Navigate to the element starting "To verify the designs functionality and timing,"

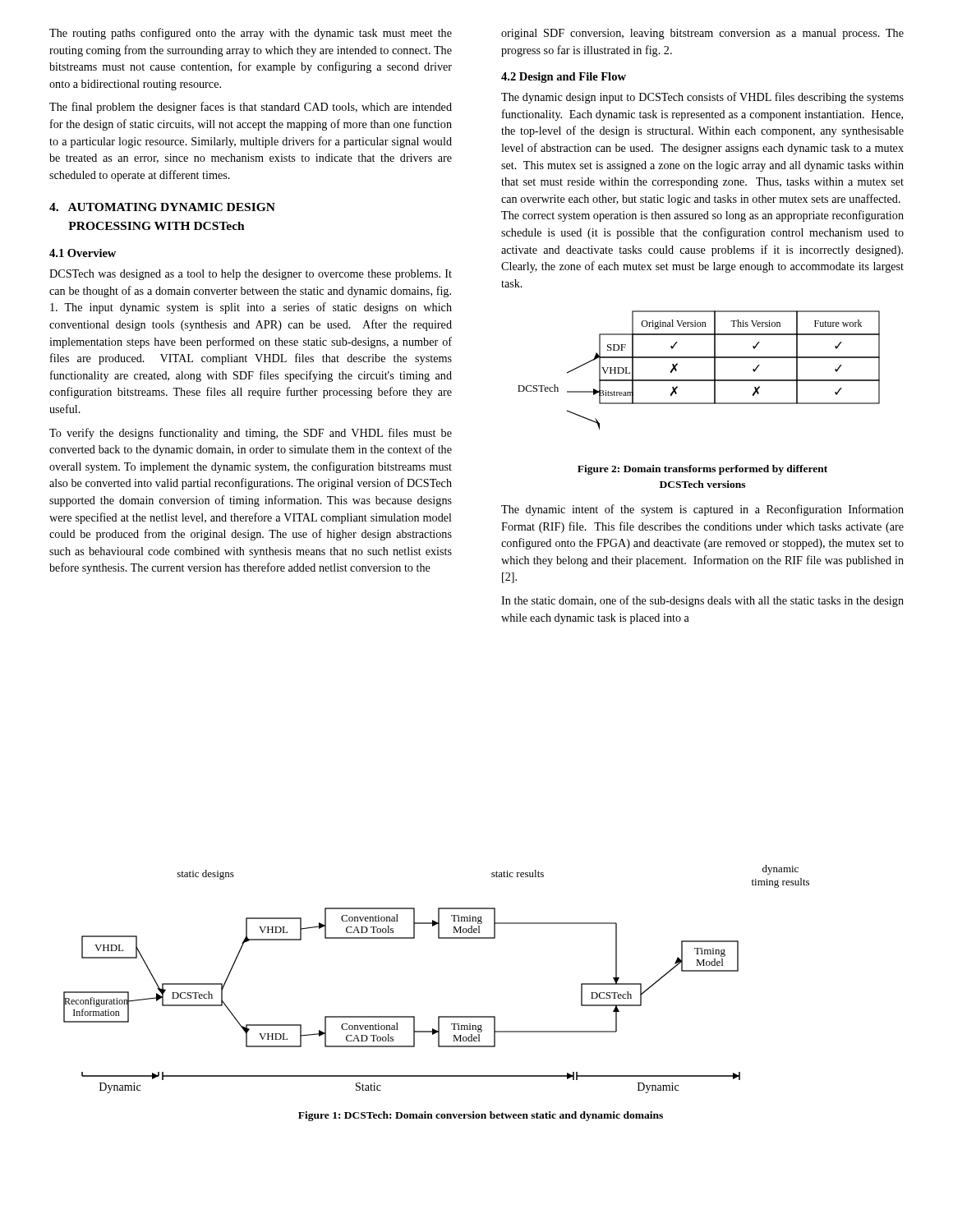click(x=251, y=500)
